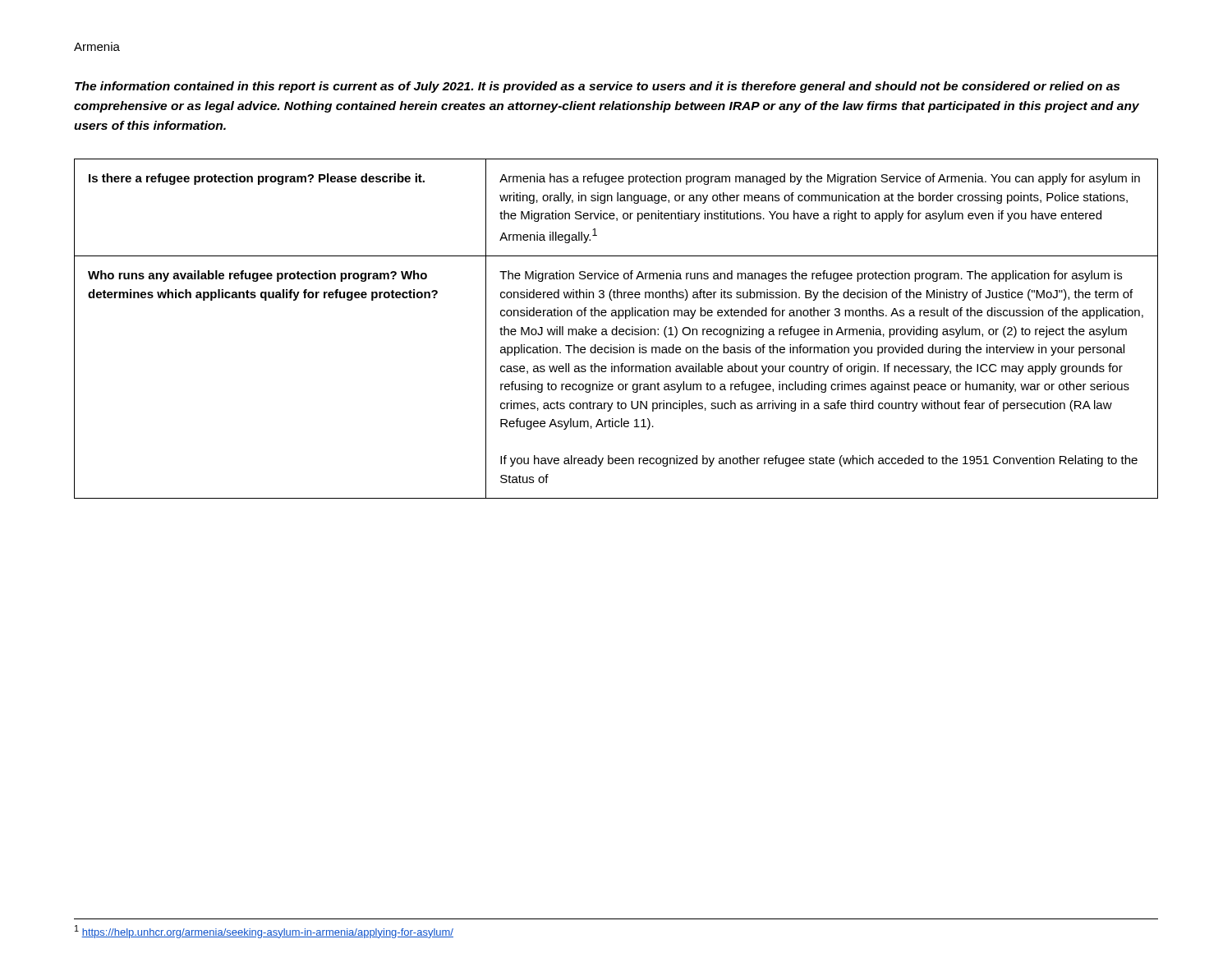Find the text block that reads "The information contained"
This screenshot has width=1232, height=953.
(606, 106)
